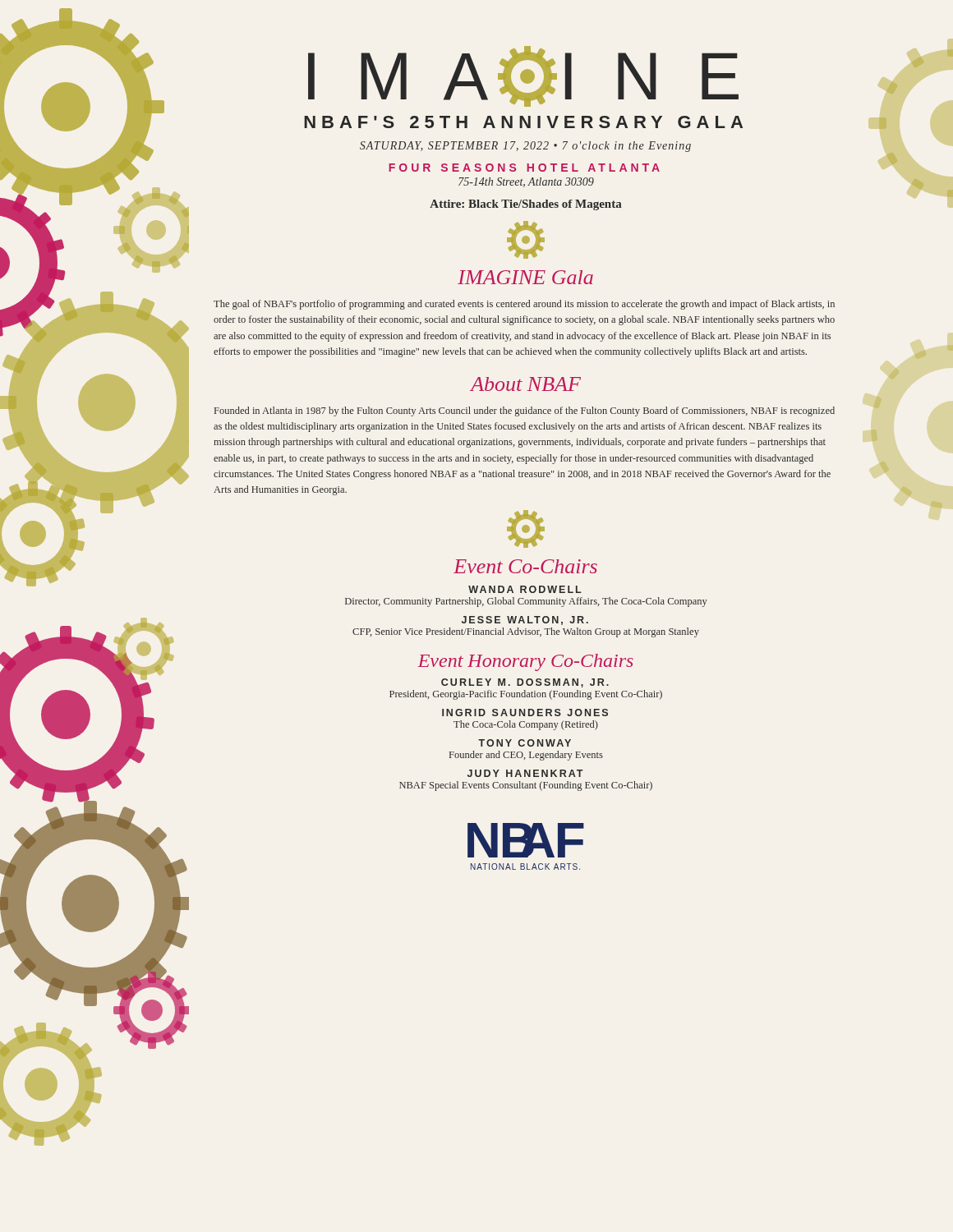Point to the block beginning "TONY CONWAY Founder and"
This screenshot has height=1232, width=953.
click(526, 749)
